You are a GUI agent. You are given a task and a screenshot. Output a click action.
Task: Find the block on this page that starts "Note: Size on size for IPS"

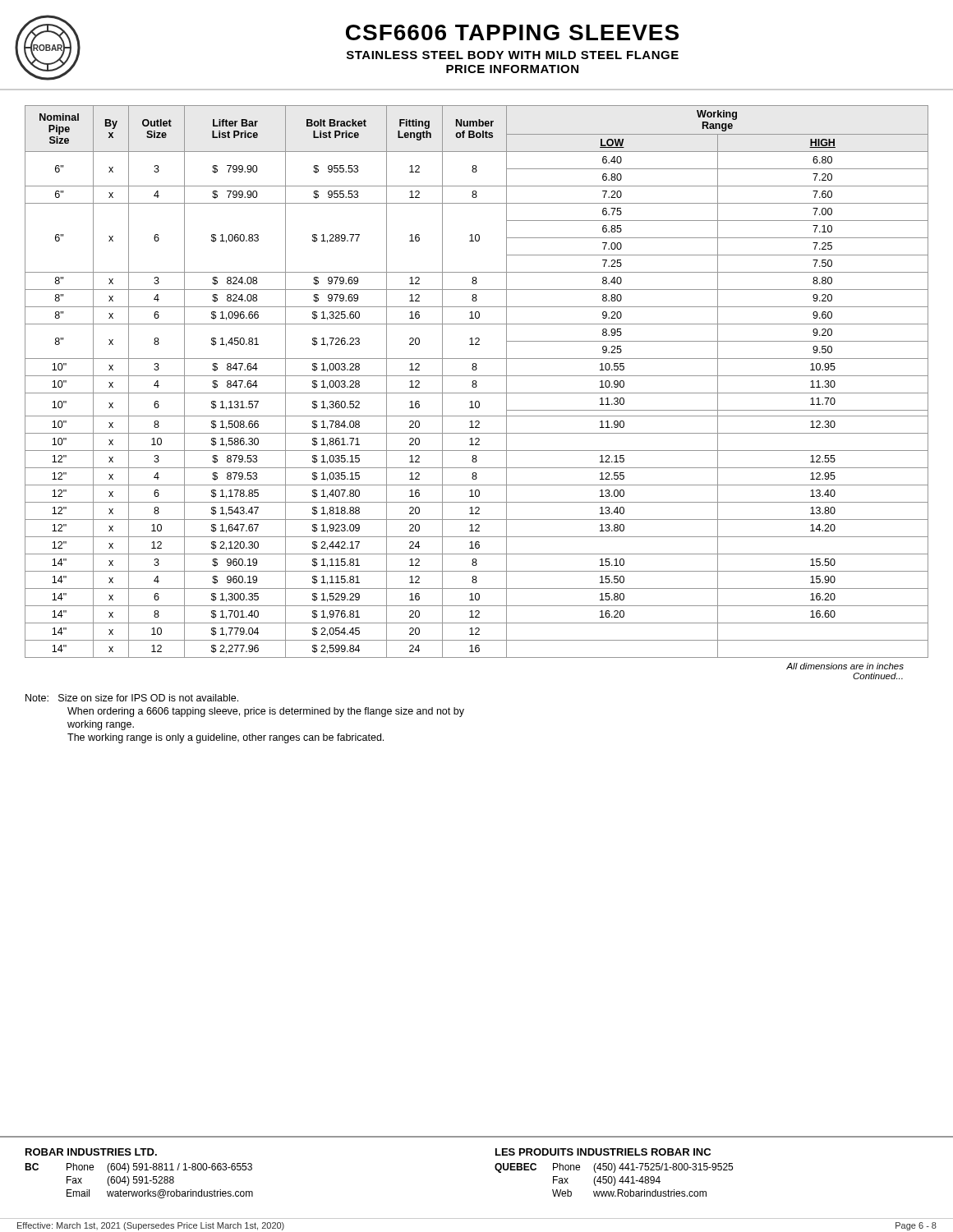point(132,698)
